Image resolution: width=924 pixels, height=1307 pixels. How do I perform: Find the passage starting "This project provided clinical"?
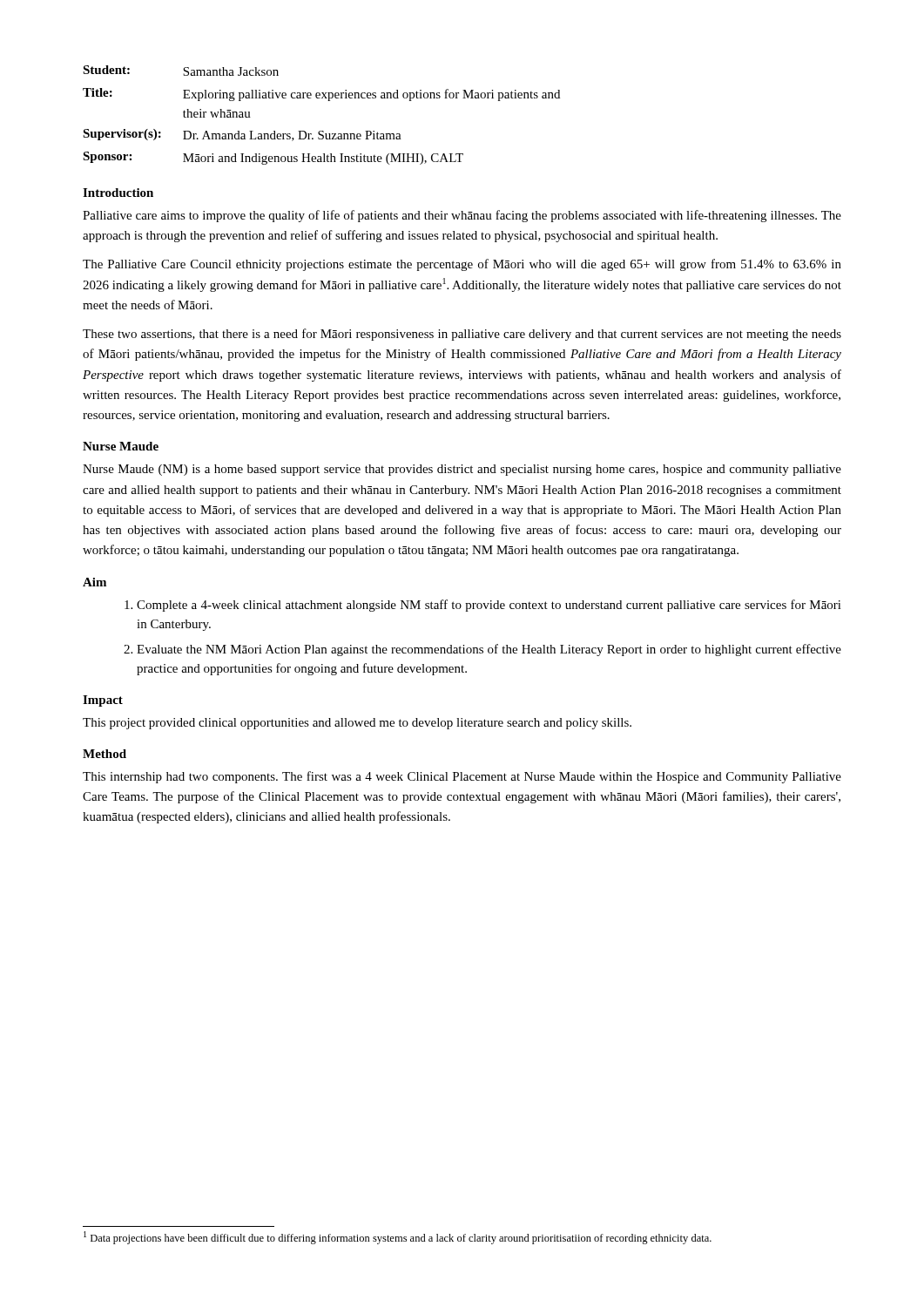[x=357, y=722]
